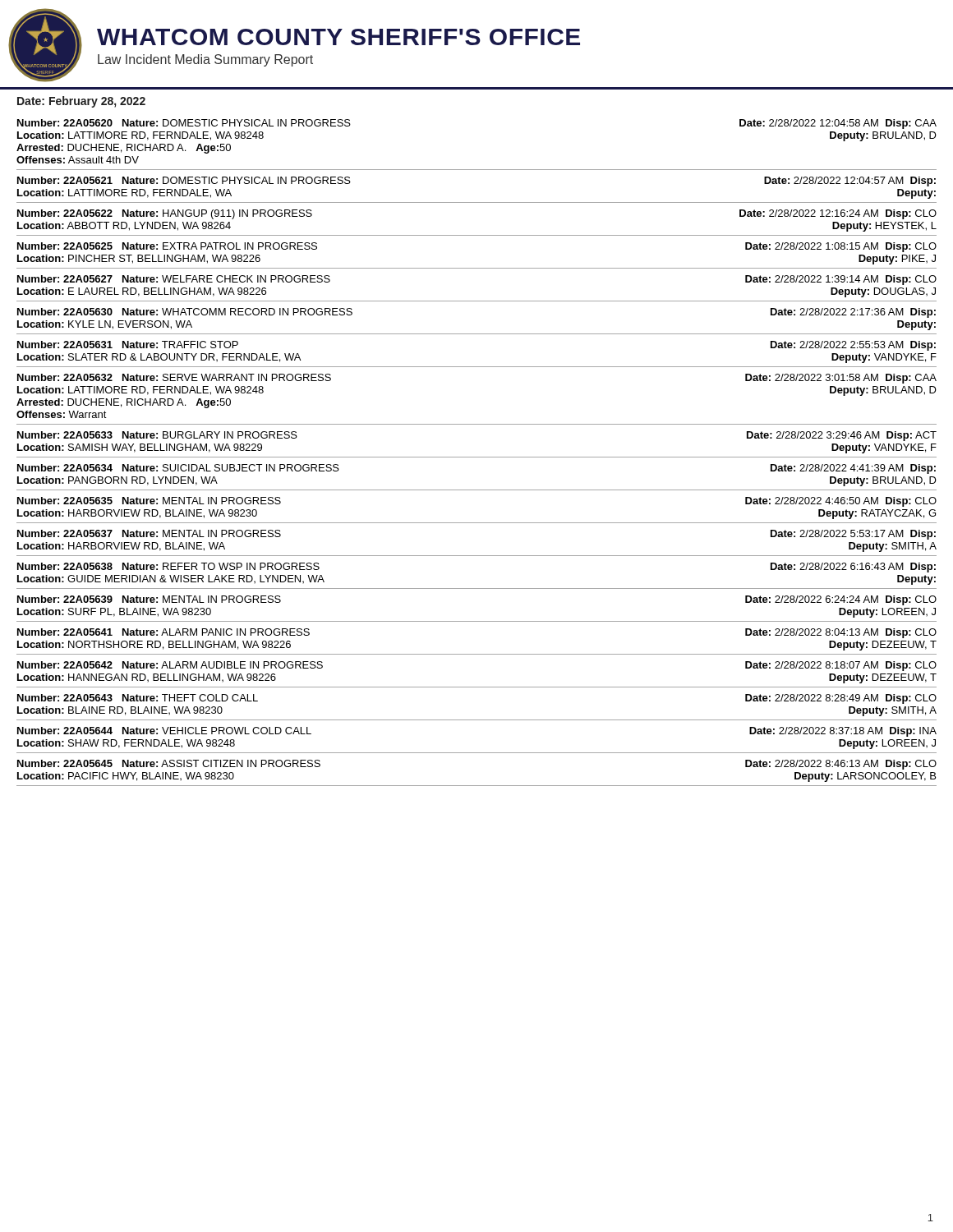Viewport: 953px width, 1232px height.
Task: Click on the element starting "Number: 22A05635 Nature: MENTAL IN PROGRESS"
Action: pos(150,501)
